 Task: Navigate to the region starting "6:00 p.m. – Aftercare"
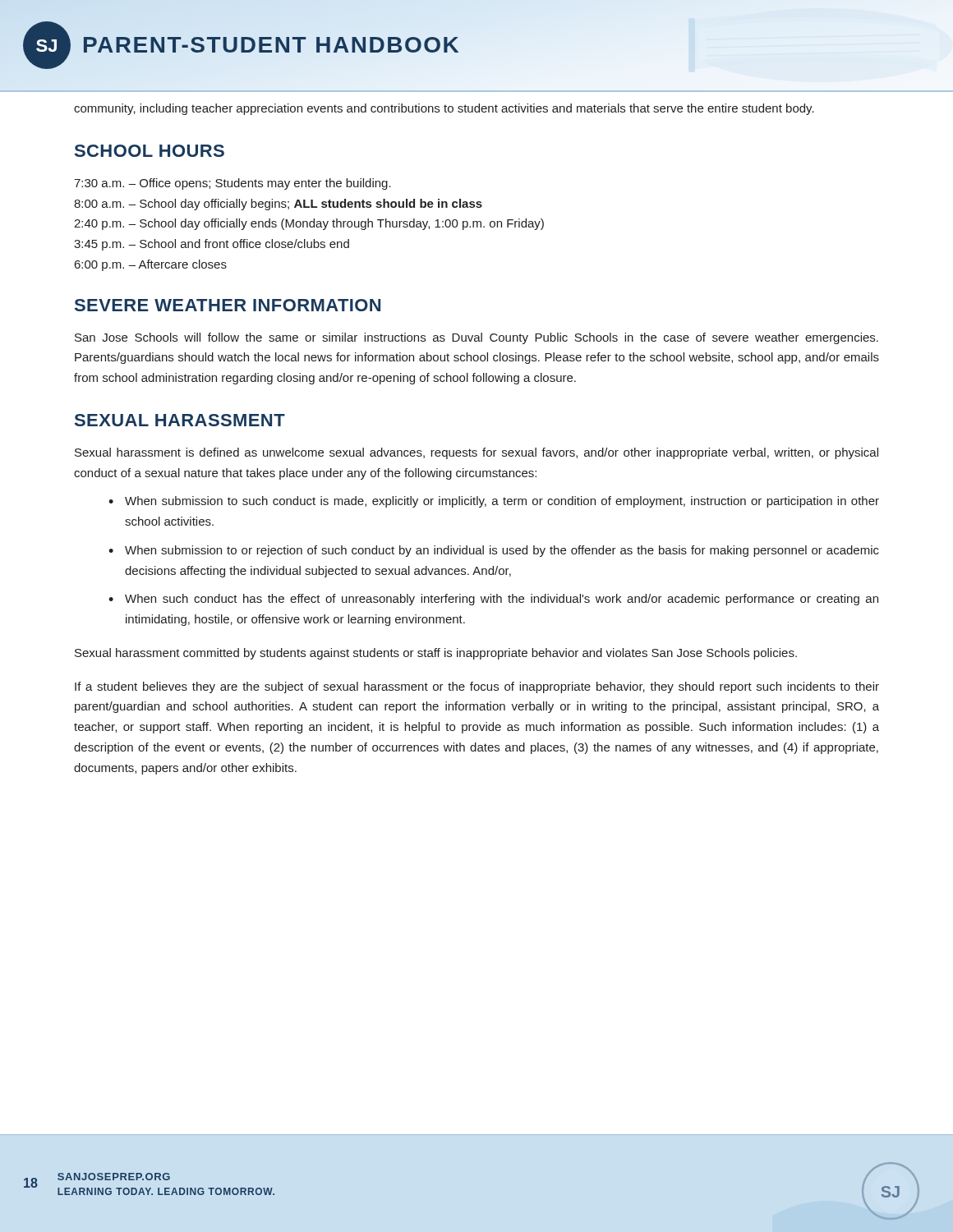click(x=150, y=264)
